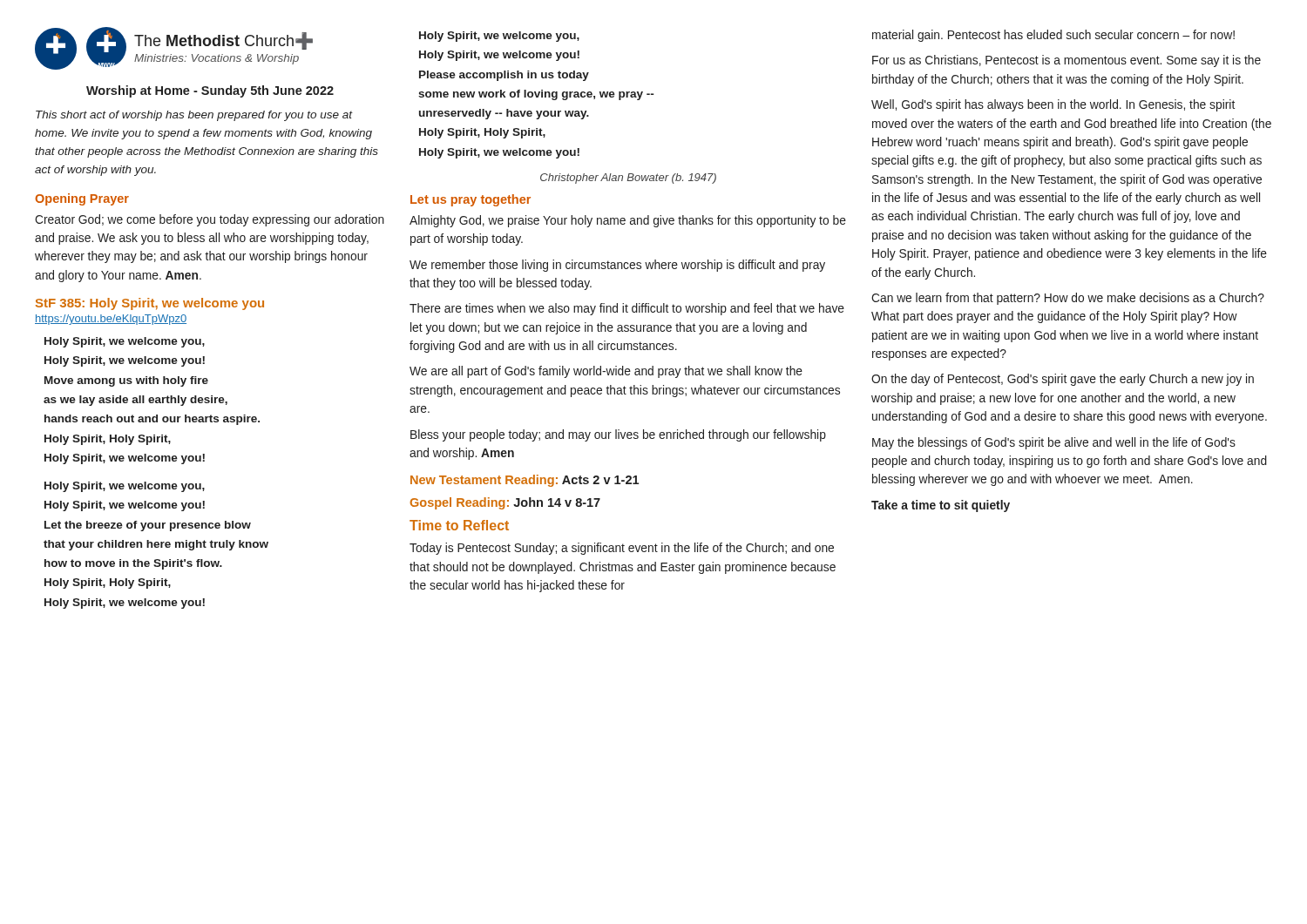Locate the section header with the text "Let us pray"

click(470, 199)
